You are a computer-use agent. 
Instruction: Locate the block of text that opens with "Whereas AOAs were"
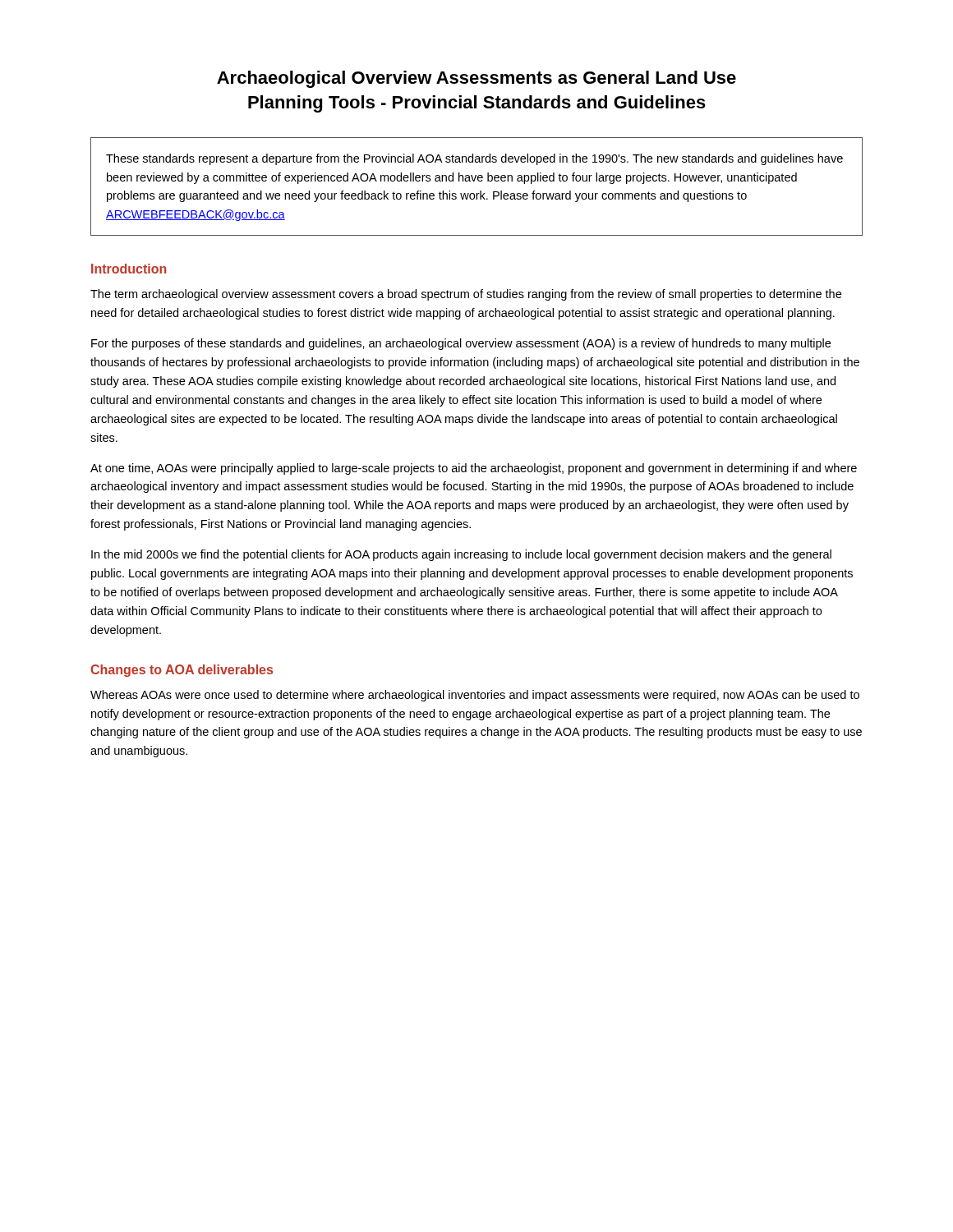pos(476,723)
